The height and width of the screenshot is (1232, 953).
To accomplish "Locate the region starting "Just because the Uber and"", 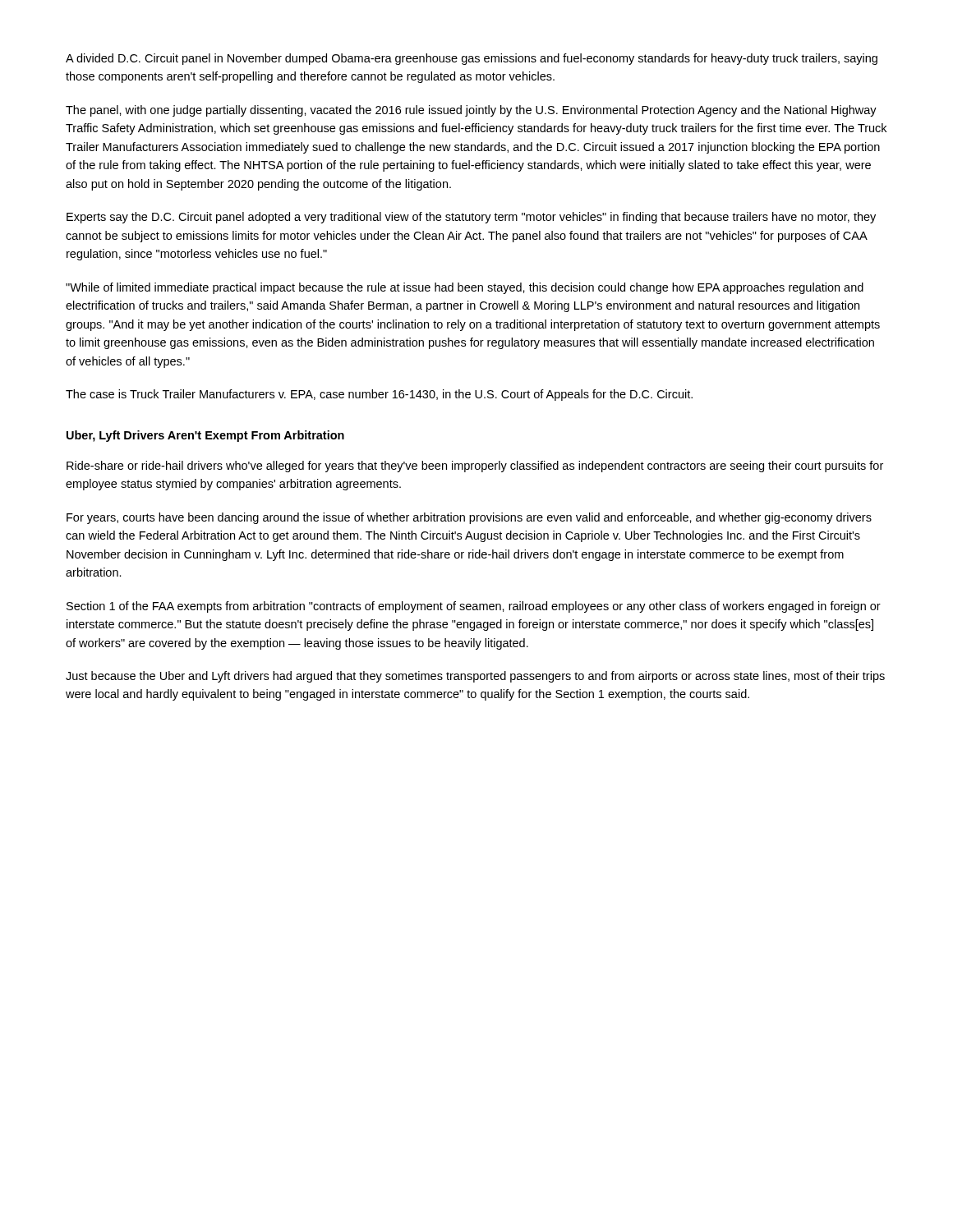I will (475, 685).
